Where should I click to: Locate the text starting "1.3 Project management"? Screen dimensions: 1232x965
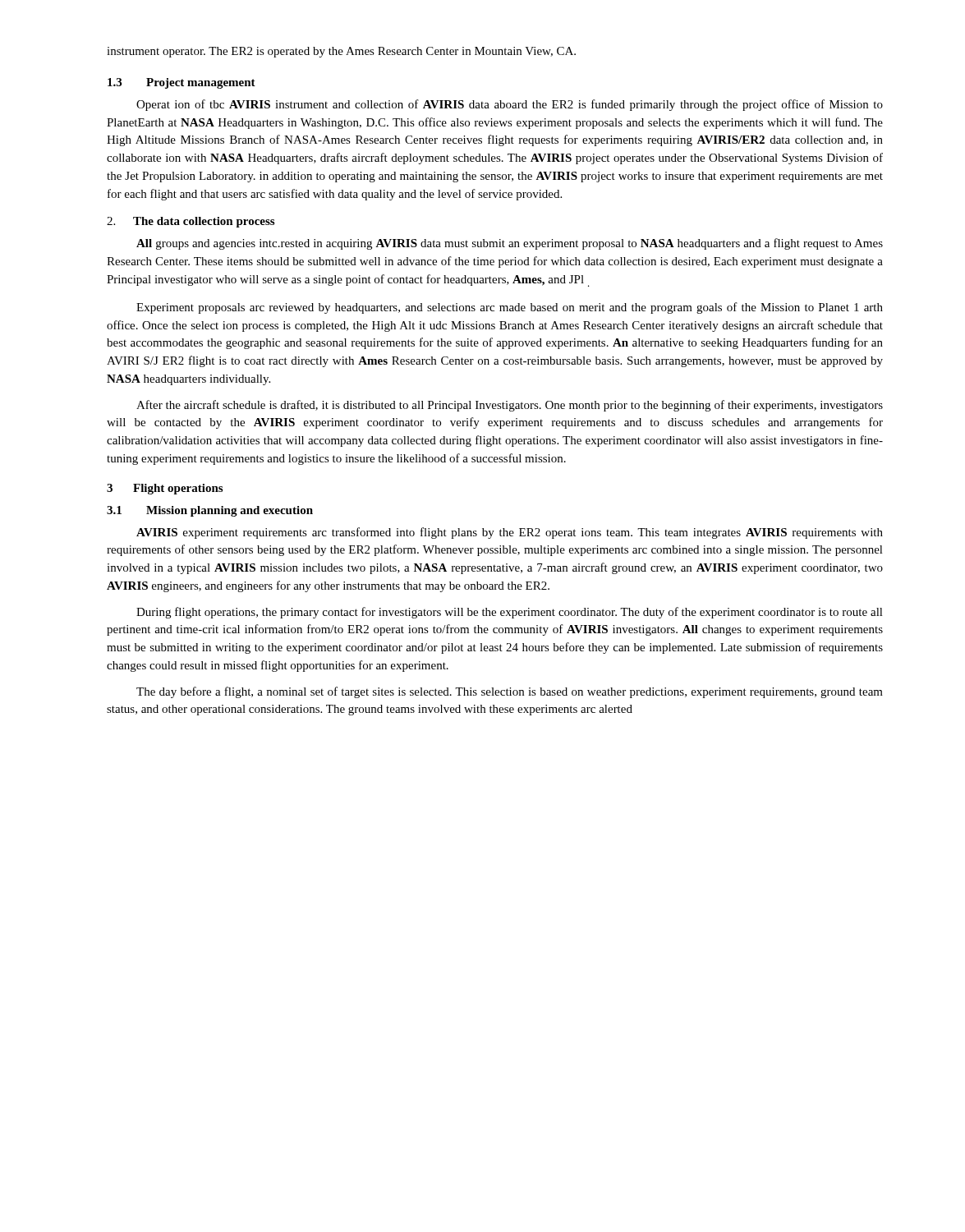181,82
